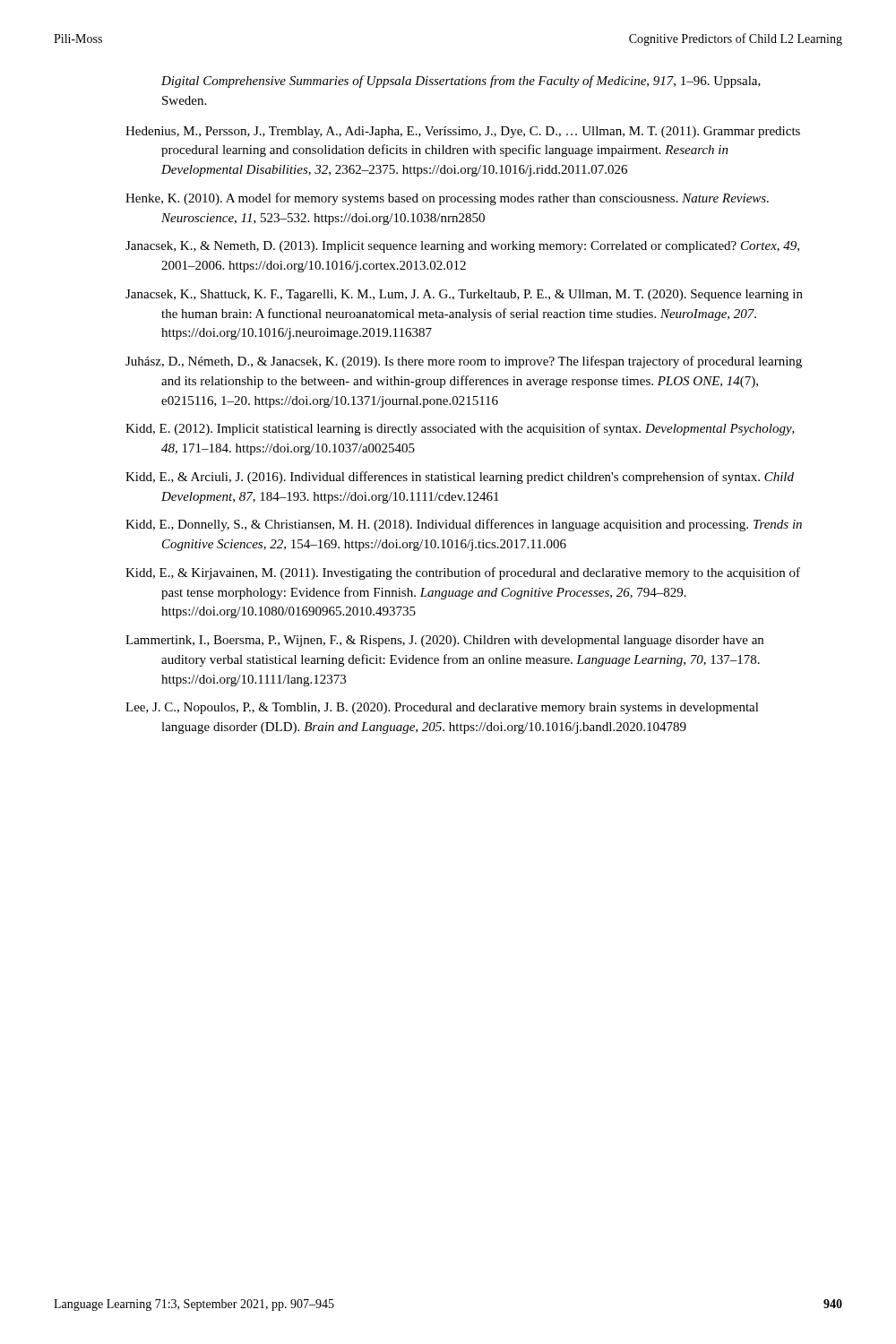Locate the text block starting "Lammertink, I., Boersma, P., Wijnen, F., &"
This screenshot has width=896, height=1344.
pyautogui.click(x=445, y=659)
